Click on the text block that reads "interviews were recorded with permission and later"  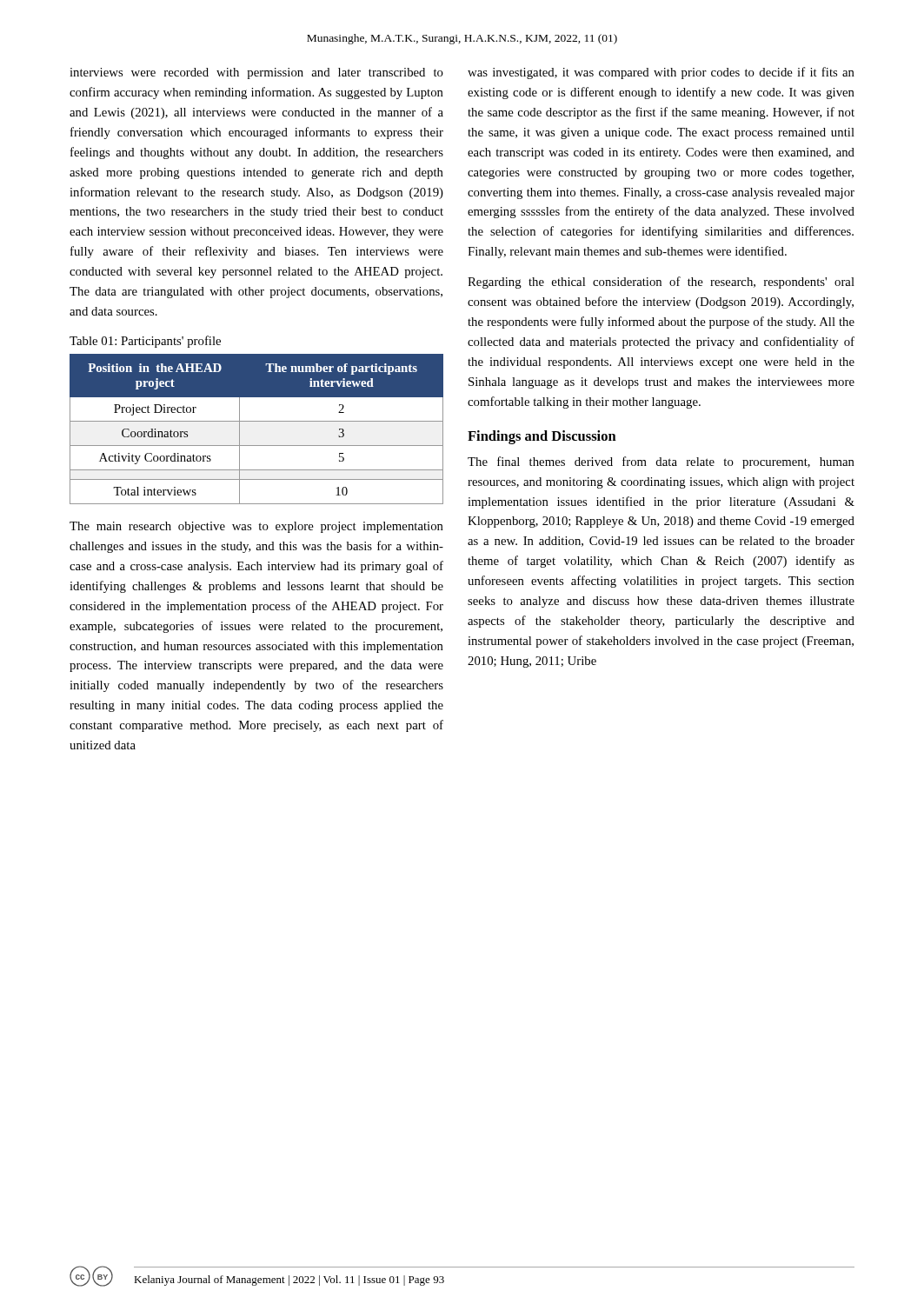tap(256, 192)
